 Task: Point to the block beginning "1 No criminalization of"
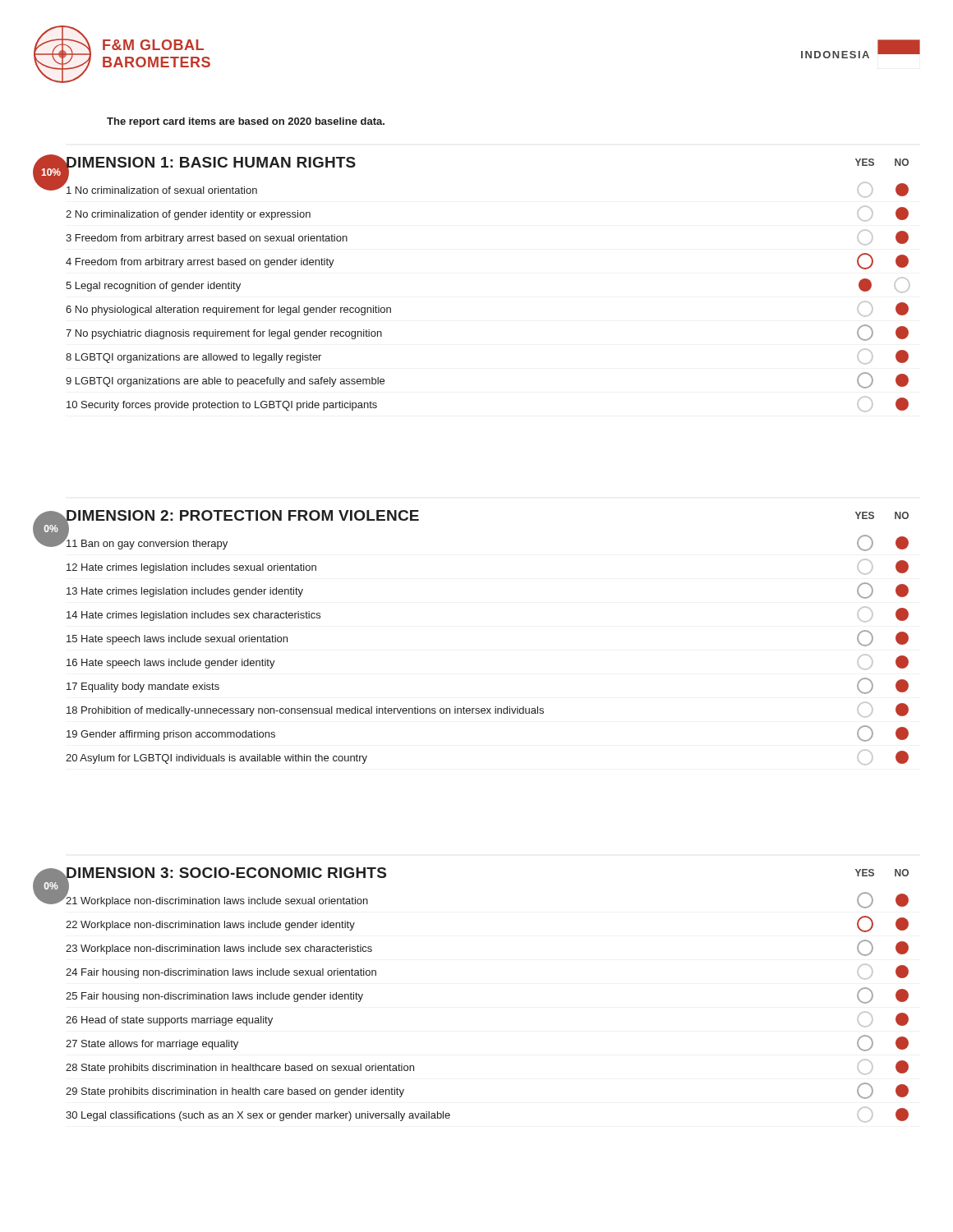[166, 188]
